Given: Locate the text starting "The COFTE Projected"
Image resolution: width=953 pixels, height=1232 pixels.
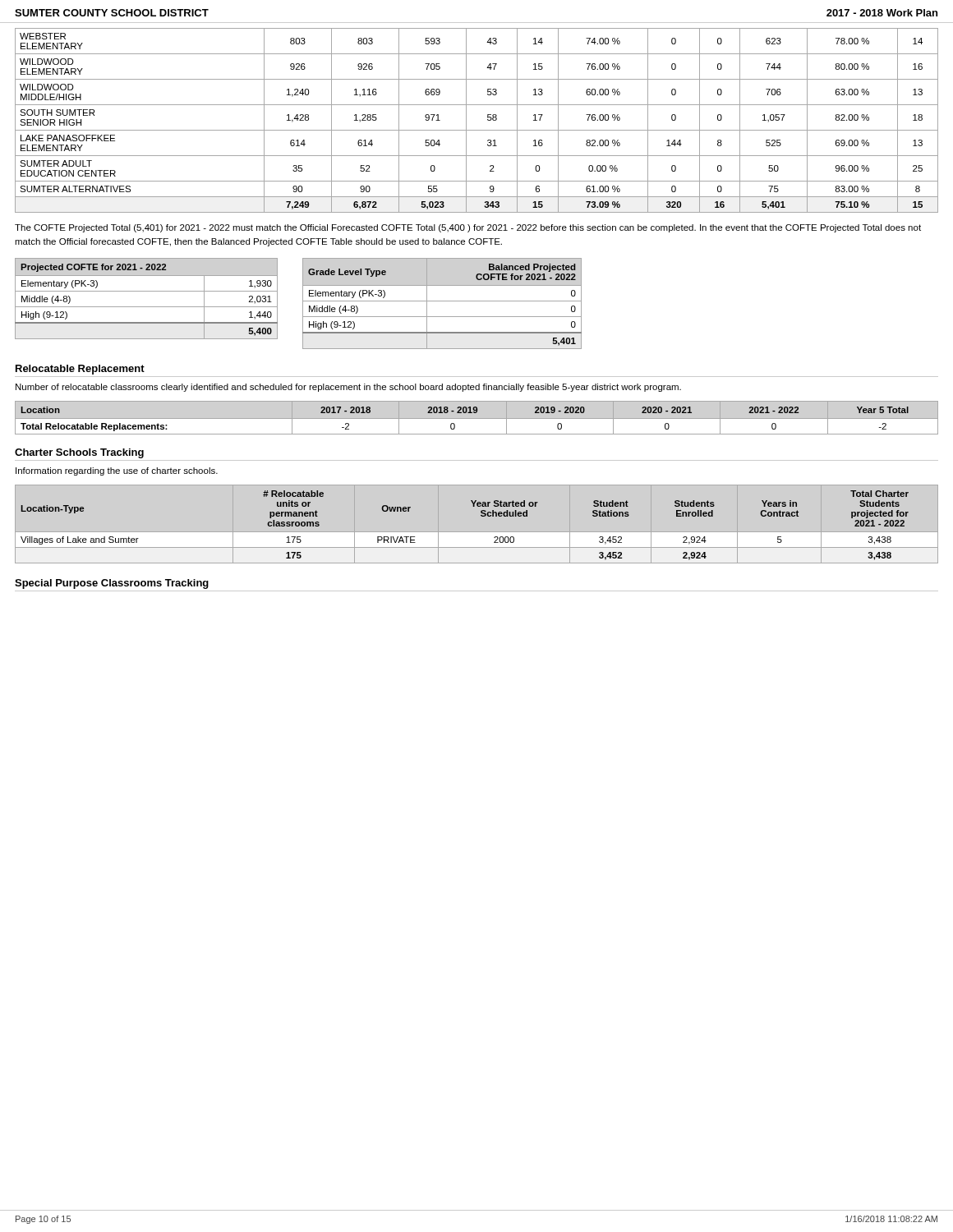Looking at the screenshot, I should click(x=468, y=235).
